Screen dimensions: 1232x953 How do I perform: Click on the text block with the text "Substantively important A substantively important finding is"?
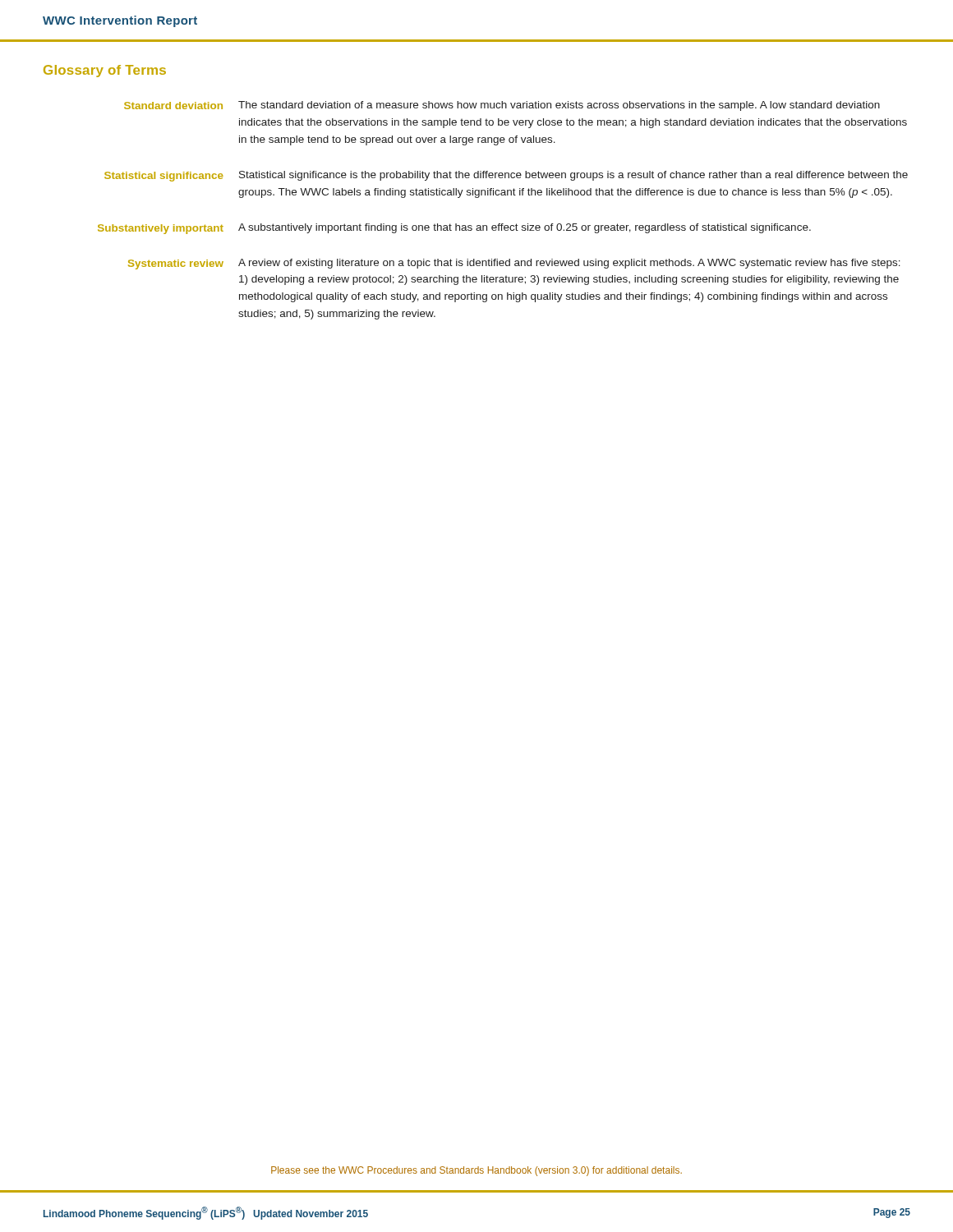[476, 228]
